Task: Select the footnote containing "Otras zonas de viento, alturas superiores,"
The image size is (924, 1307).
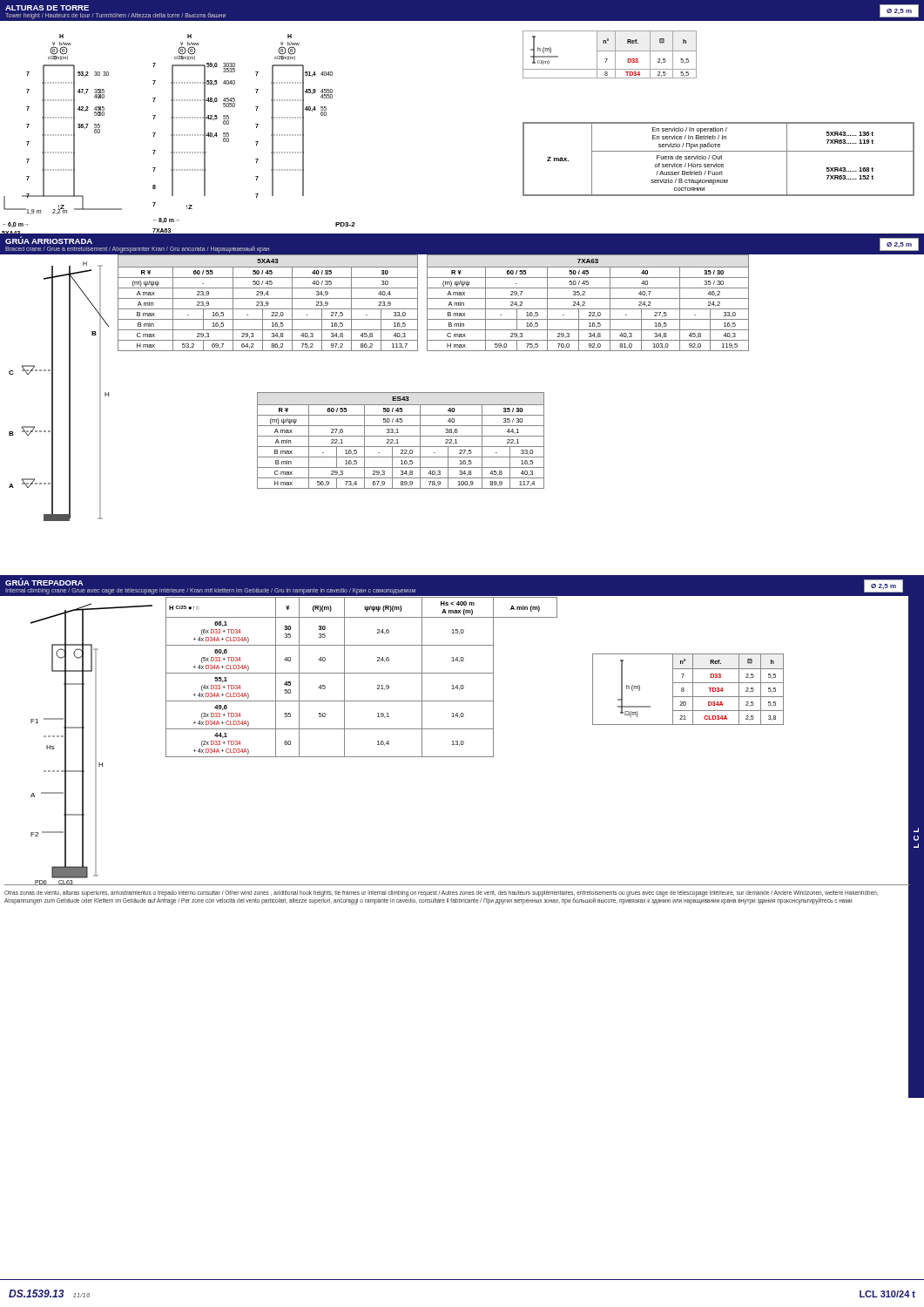Action: (x=441, y=897)
